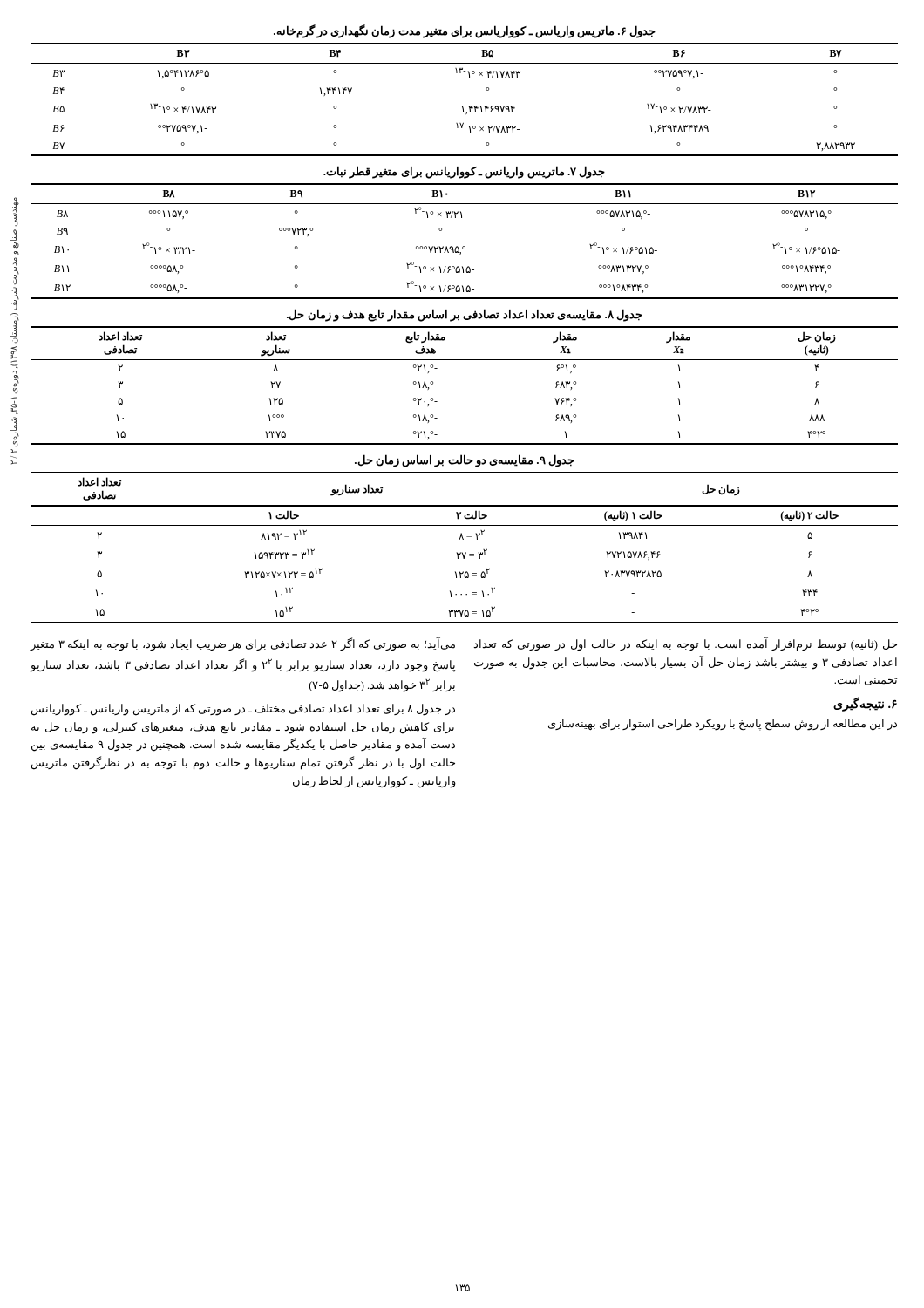Find the table that mentions "حالت ۱"
The height and width of the screenshot is (1308, 924).
pos(464,548)
